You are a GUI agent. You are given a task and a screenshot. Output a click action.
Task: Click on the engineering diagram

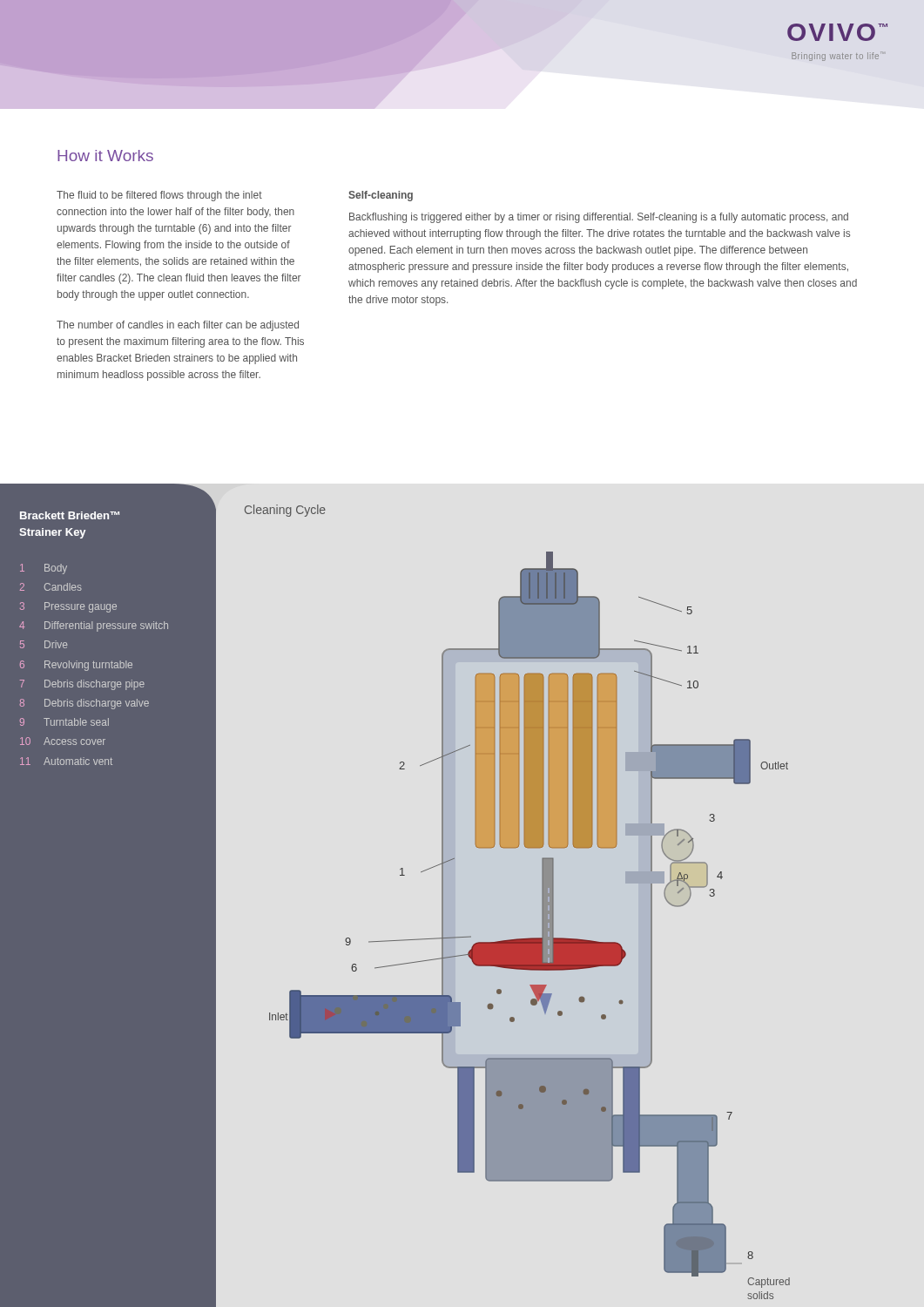pyautogui.click(x=570, y=895)
